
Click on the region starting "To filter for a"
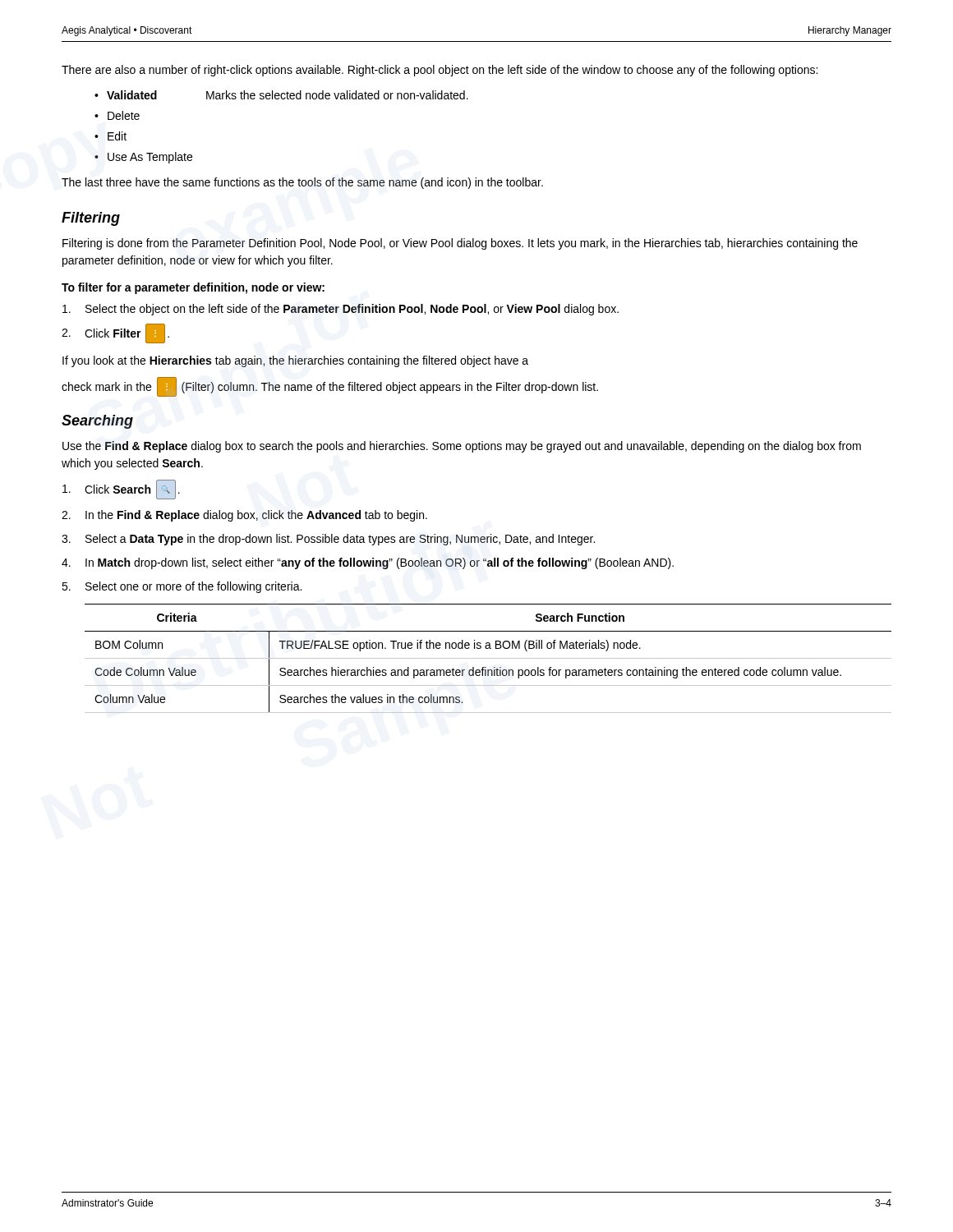tap(194, 287)
